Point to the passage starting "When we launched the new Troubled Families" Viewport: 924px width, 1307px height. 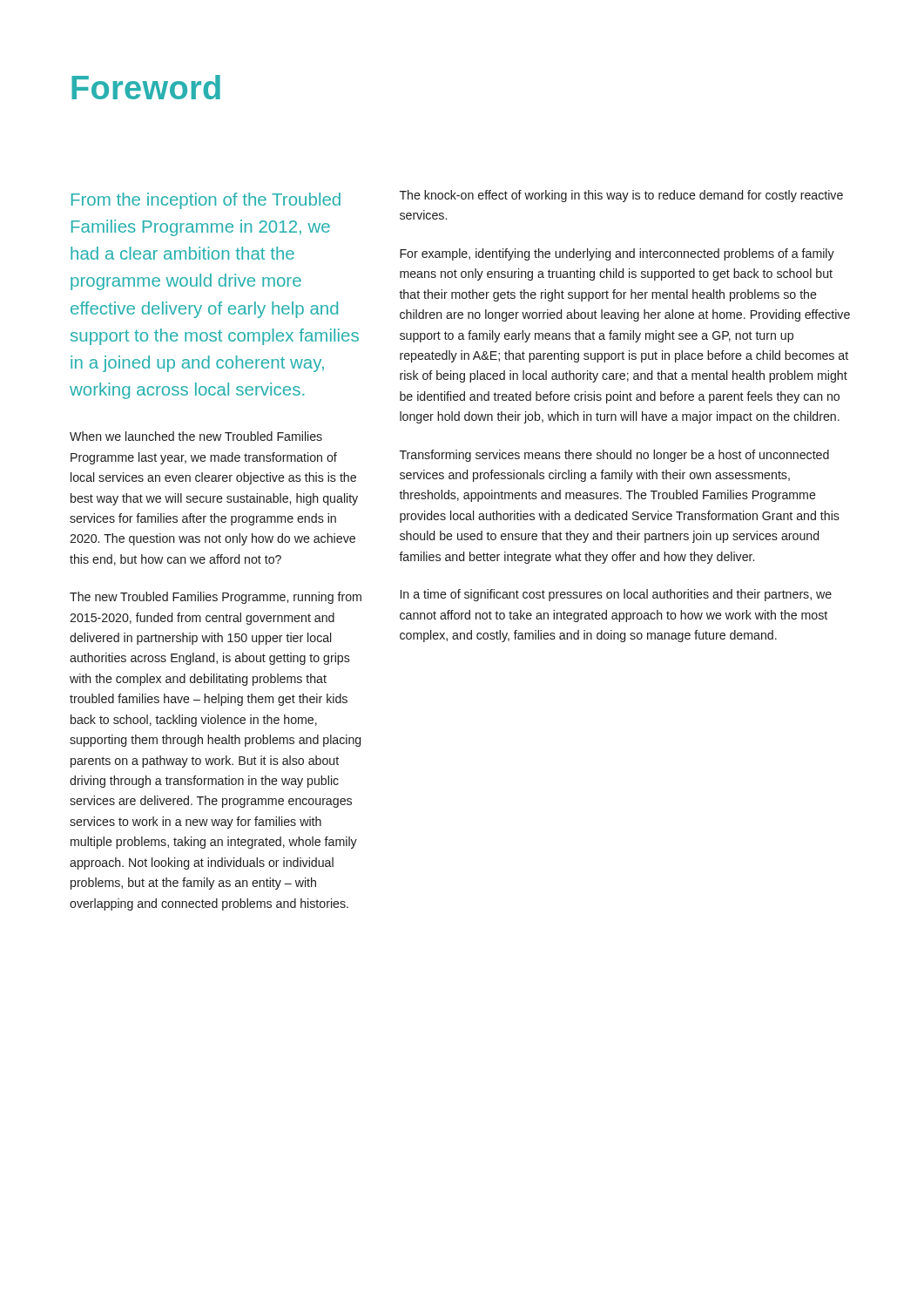coord(214,498)
